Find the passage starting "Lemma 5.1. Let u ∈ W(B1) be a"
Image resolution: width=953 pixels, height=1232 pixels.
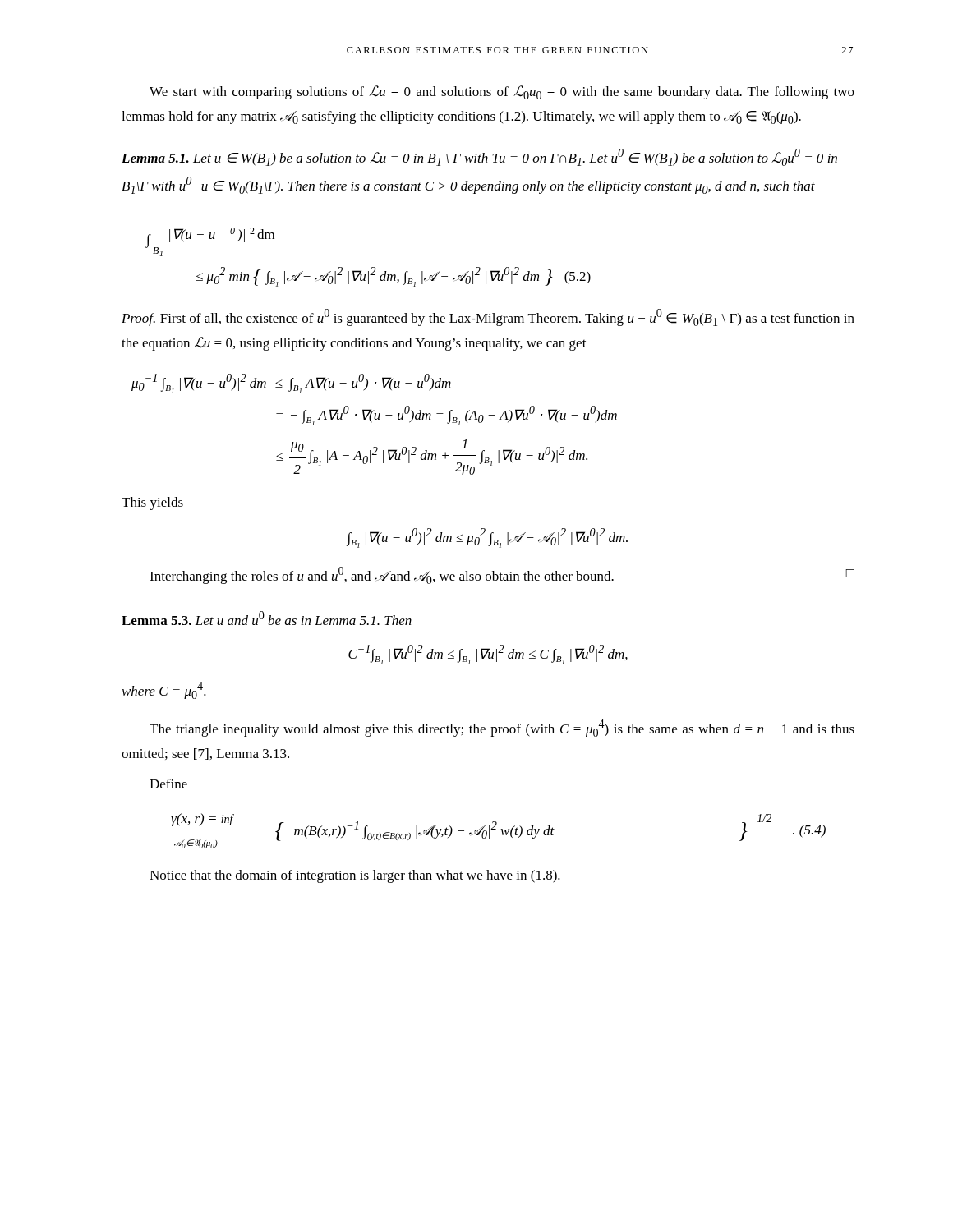(480, 171)
